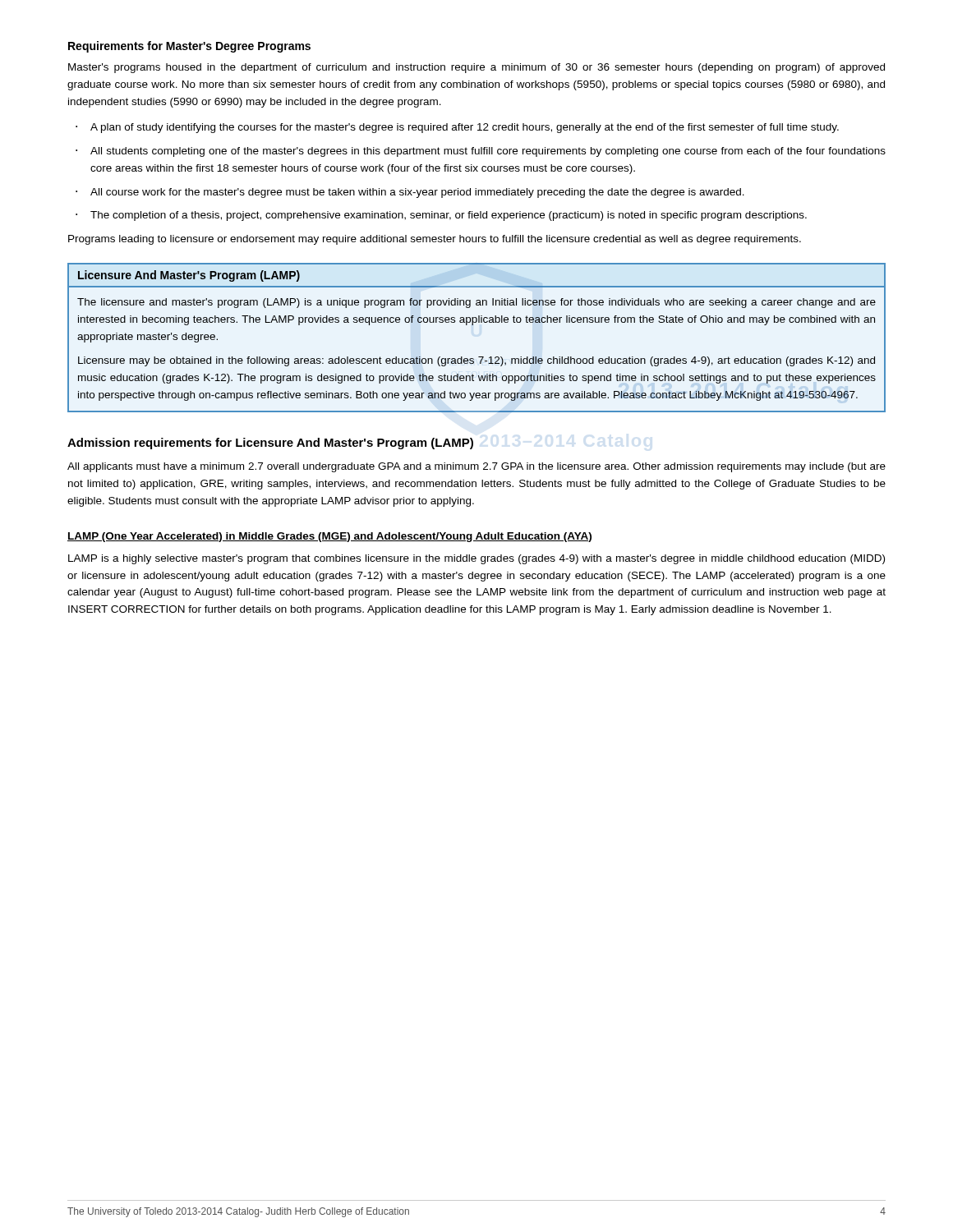Screen dimensions: 1232x953
Task: Find the list item that says "• A plan of"
Action: click(481, 128)
